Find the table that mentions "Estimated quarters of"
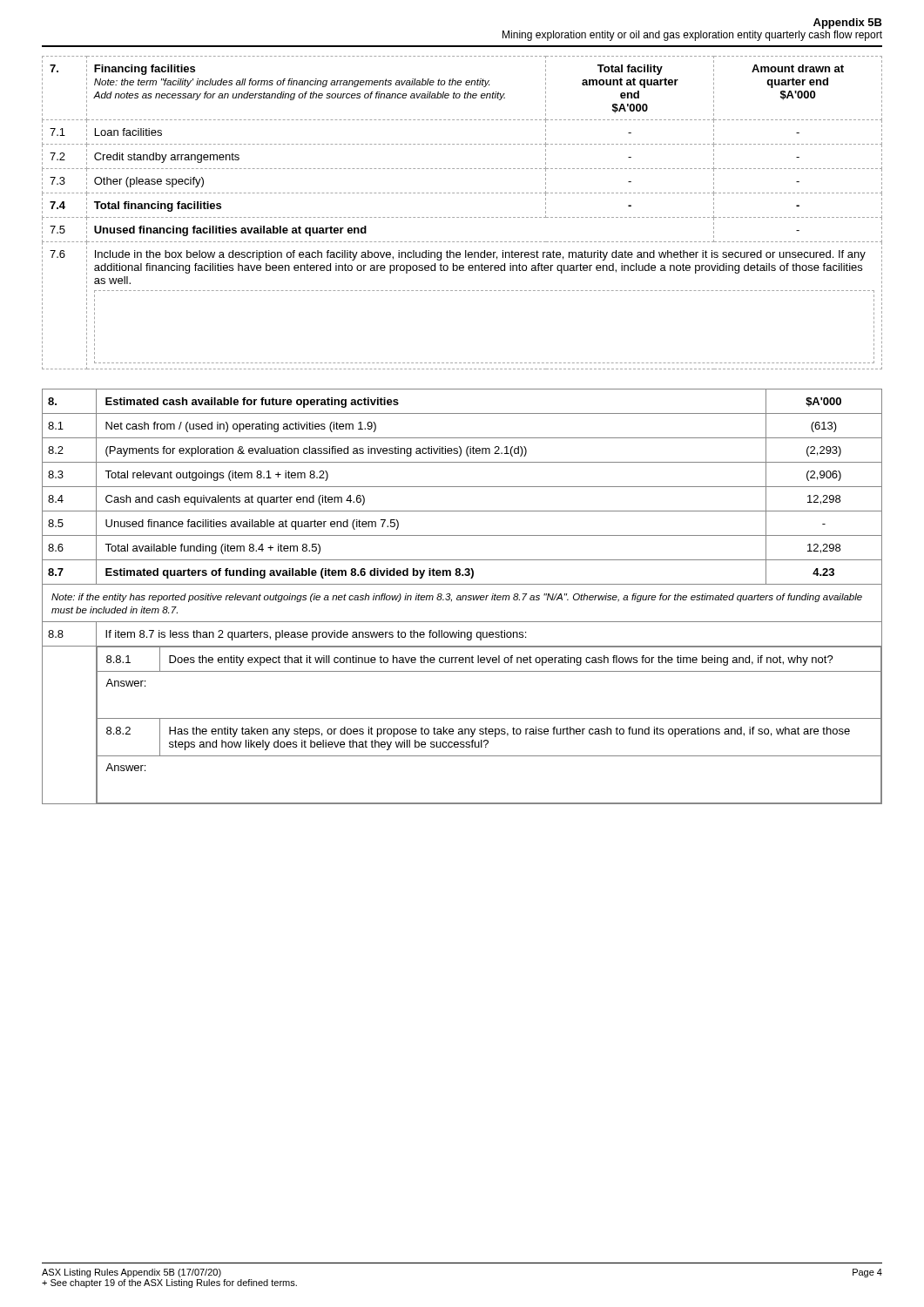The height and width of the screenshot is (1307, 924). pos(462,596)
